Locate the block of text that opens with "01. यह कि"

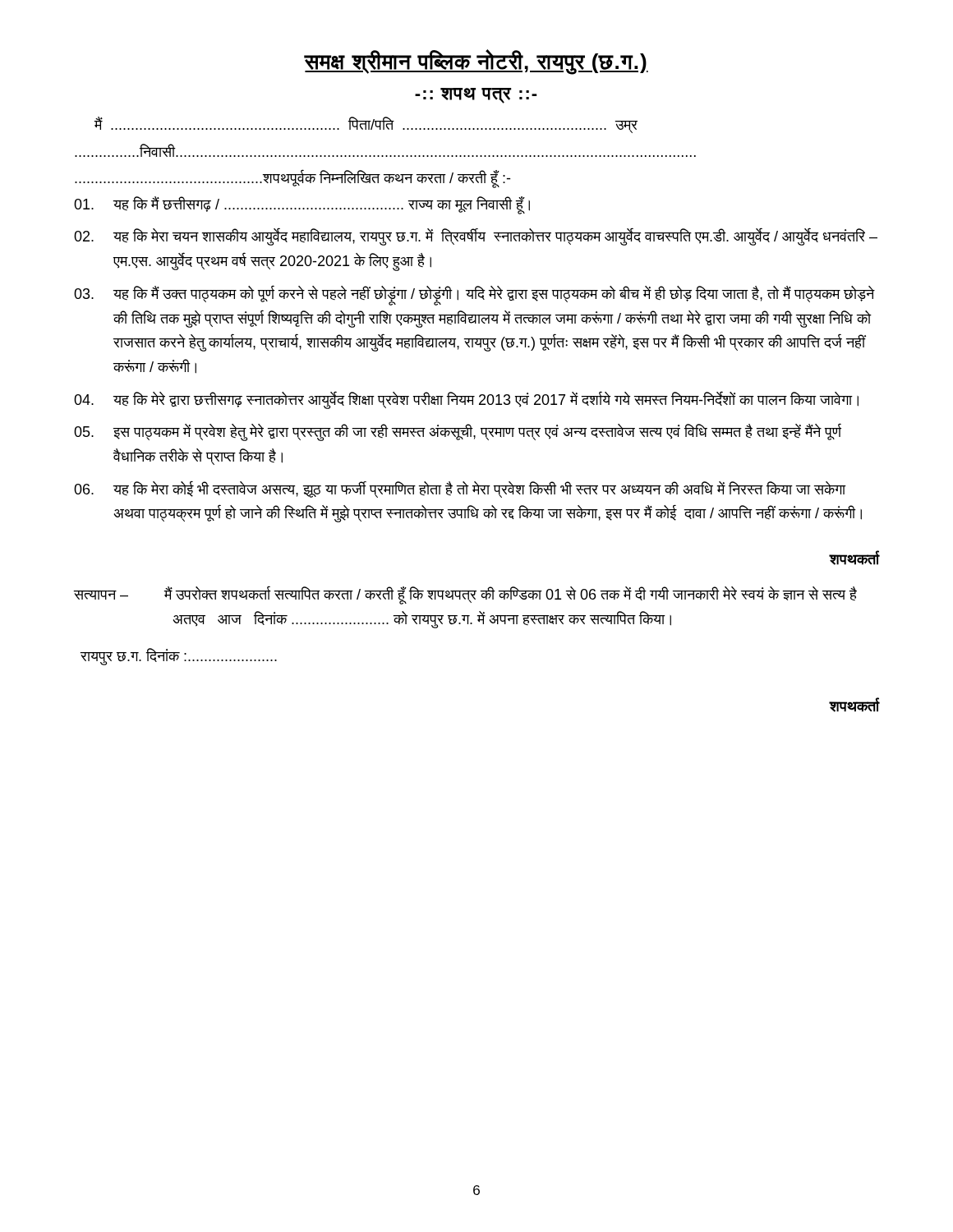click(x=476, y=205)
